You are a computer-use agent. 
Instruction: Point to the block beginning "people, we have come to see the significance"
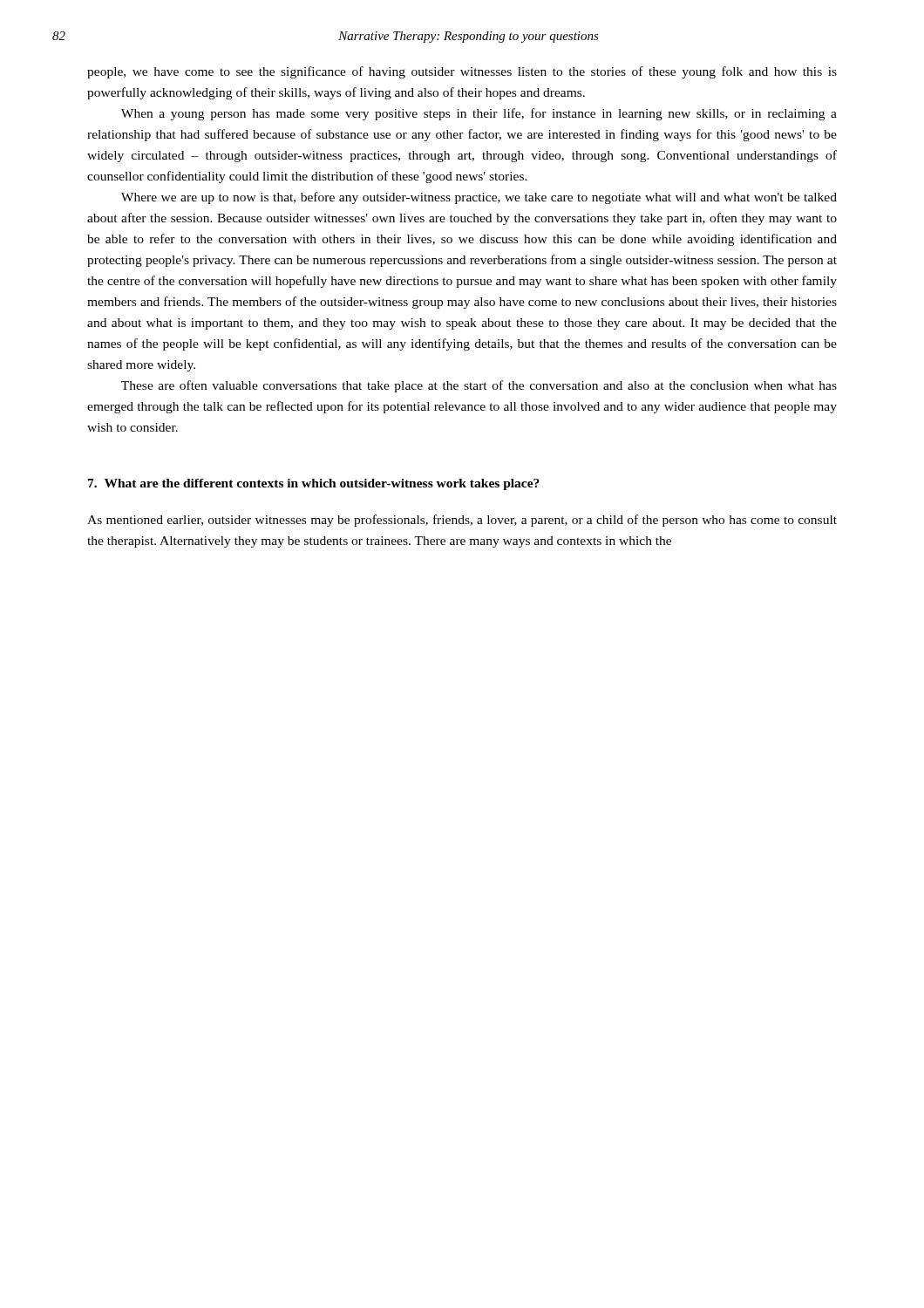point(462,250)
